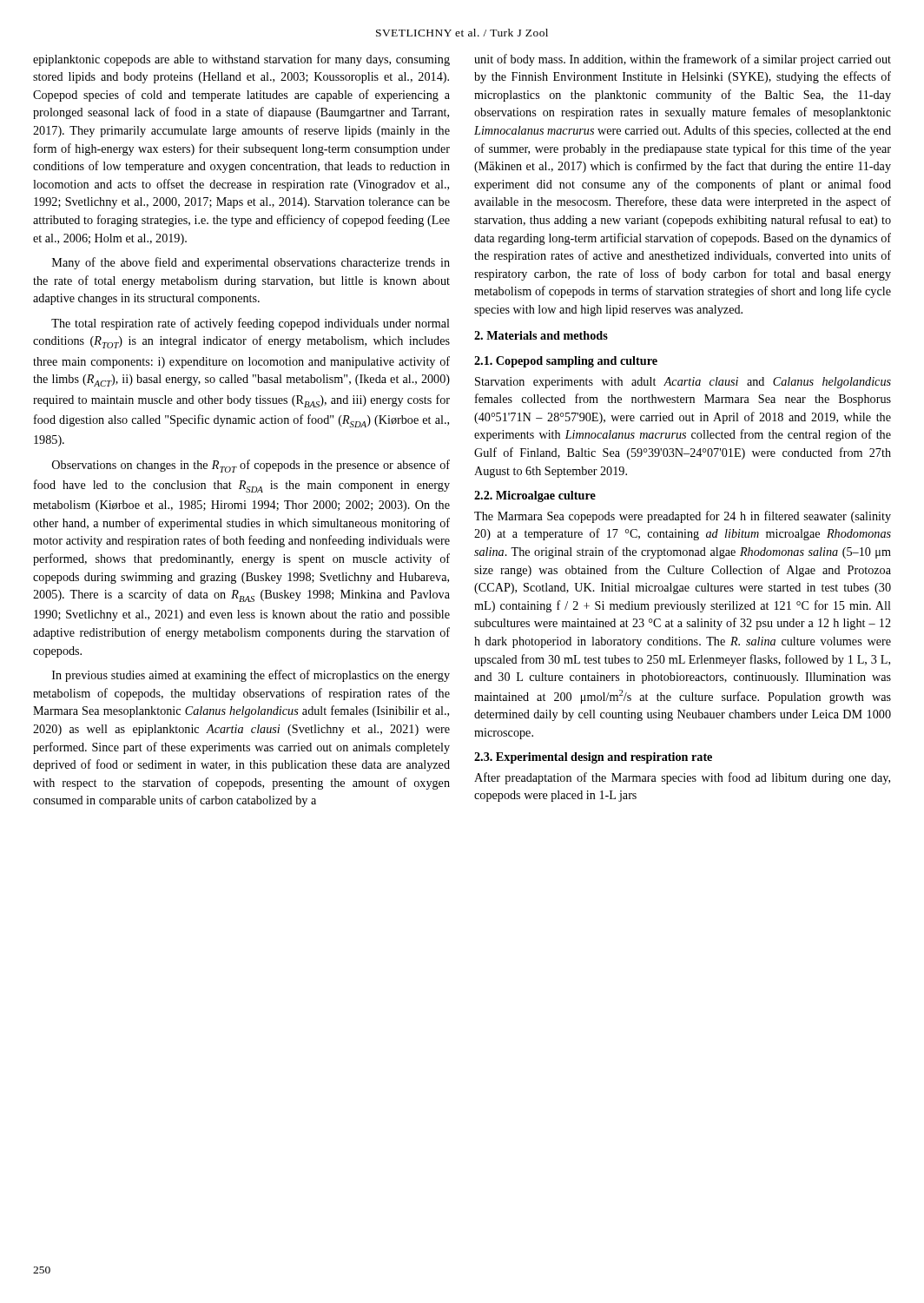Find the element starting "2.3. Experimental design and respiration rate"

pyautogui.click(x=593, y=757)
